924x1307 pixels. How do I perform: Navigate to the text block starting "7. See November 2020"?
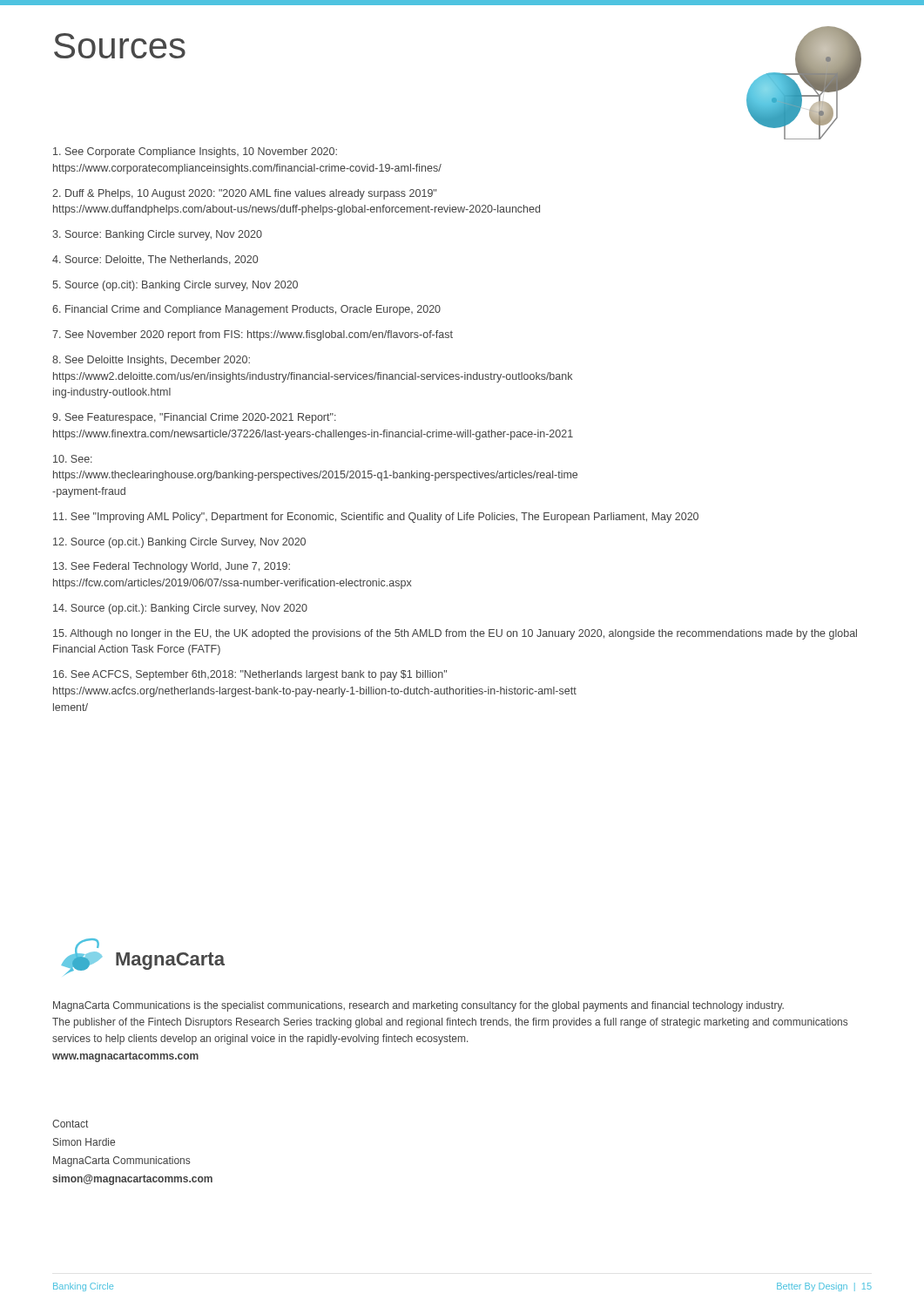click(x=253, y=335)
